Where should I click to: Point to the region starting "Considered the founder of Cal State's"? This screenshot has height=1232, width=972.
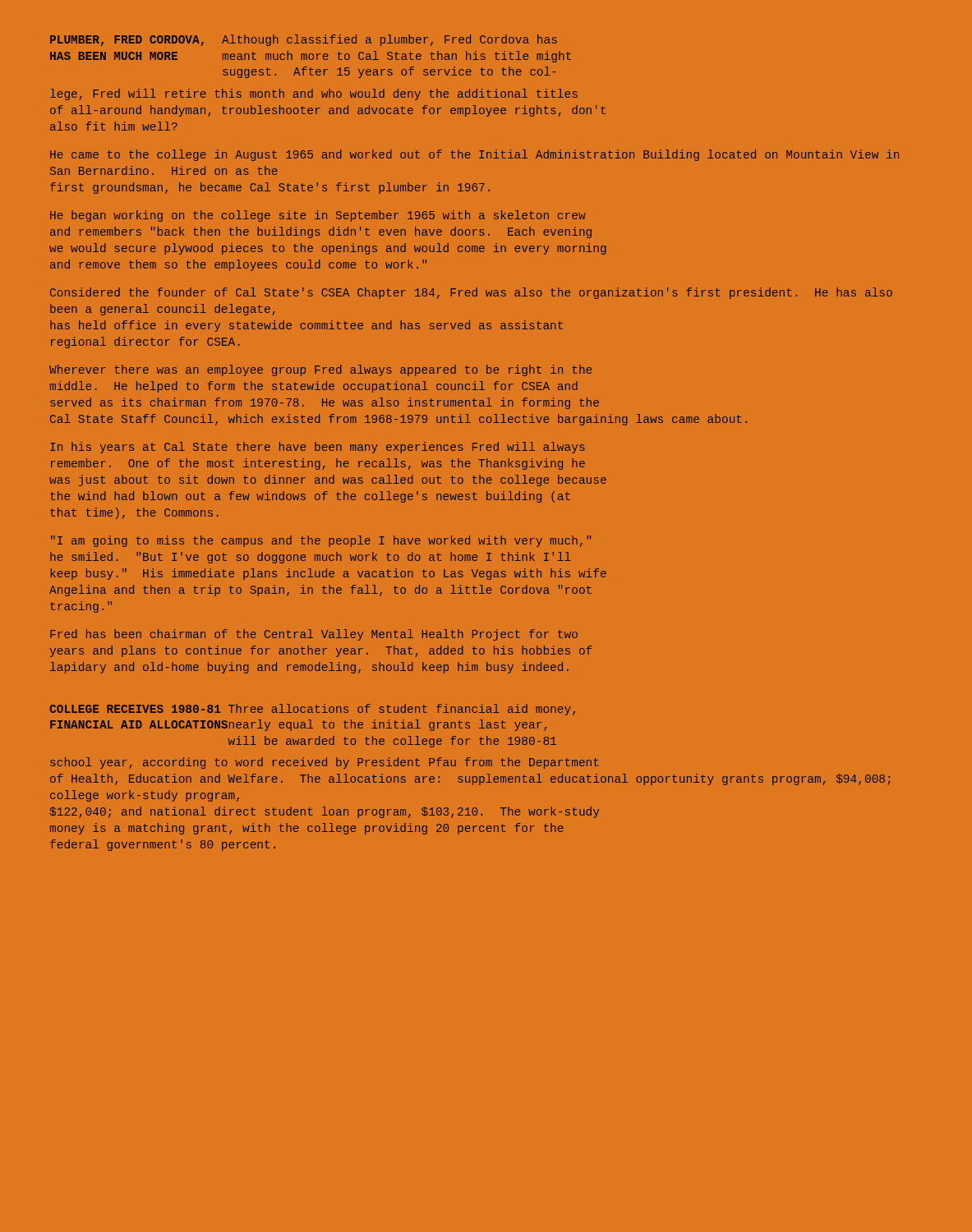point(471,318)
